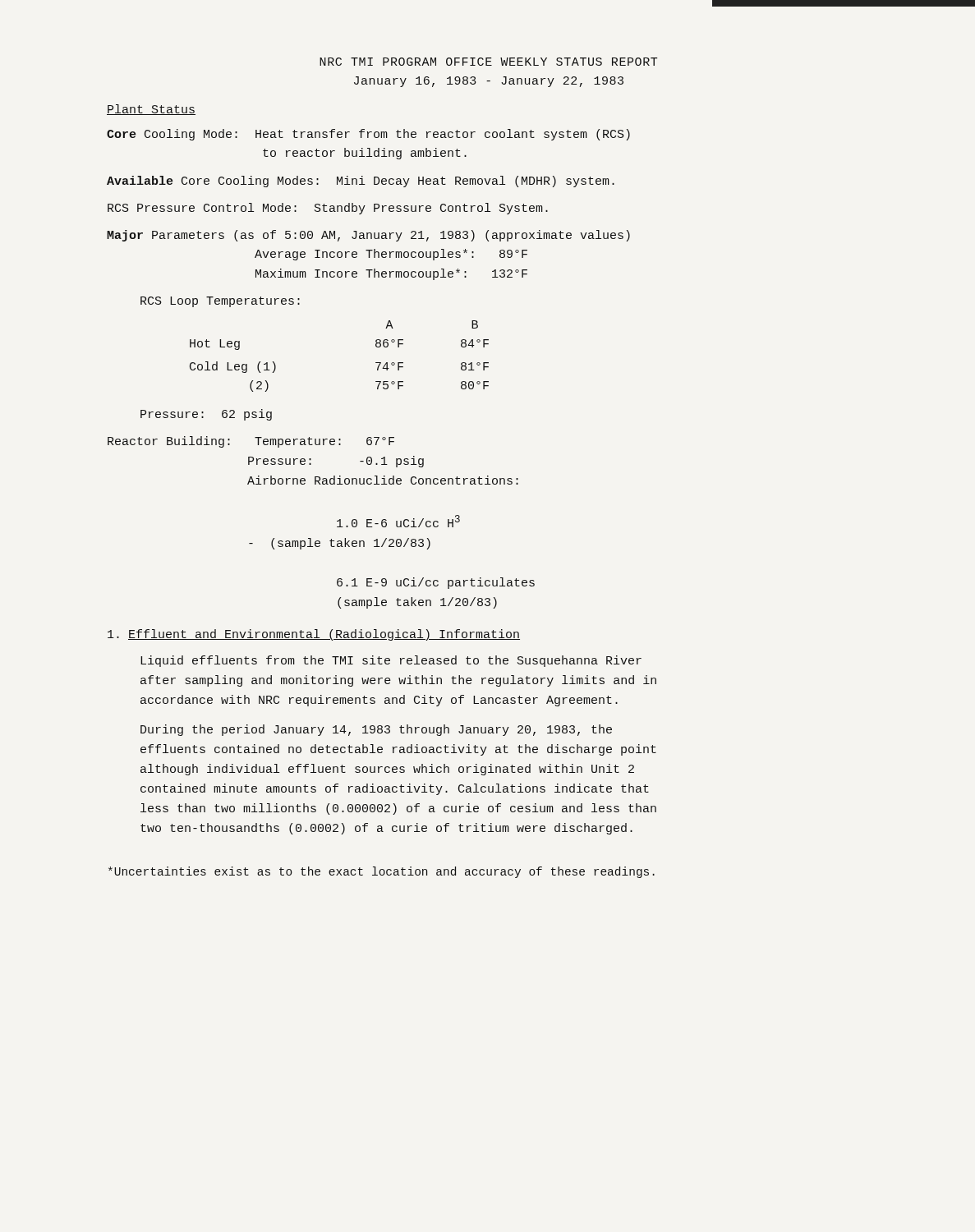Screen dimensions: 1232x975
Task: Point to the element starting "Reactor Building: Temperature: 67°F Pressure: -0.1 psig Airborne"
Action: [170, 441]
